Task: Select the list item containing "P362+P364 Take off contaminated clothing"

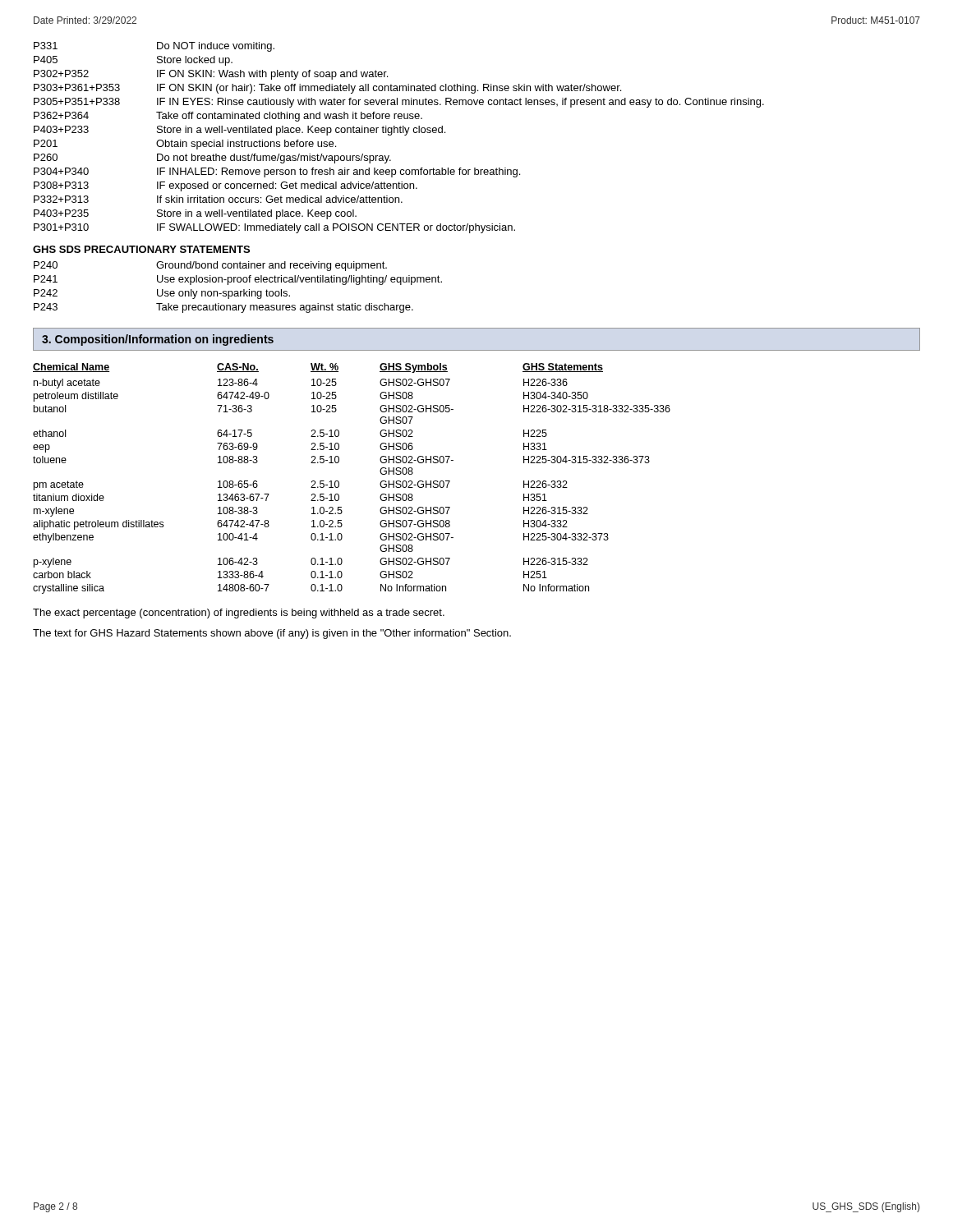Action: [x=228, y=115]
